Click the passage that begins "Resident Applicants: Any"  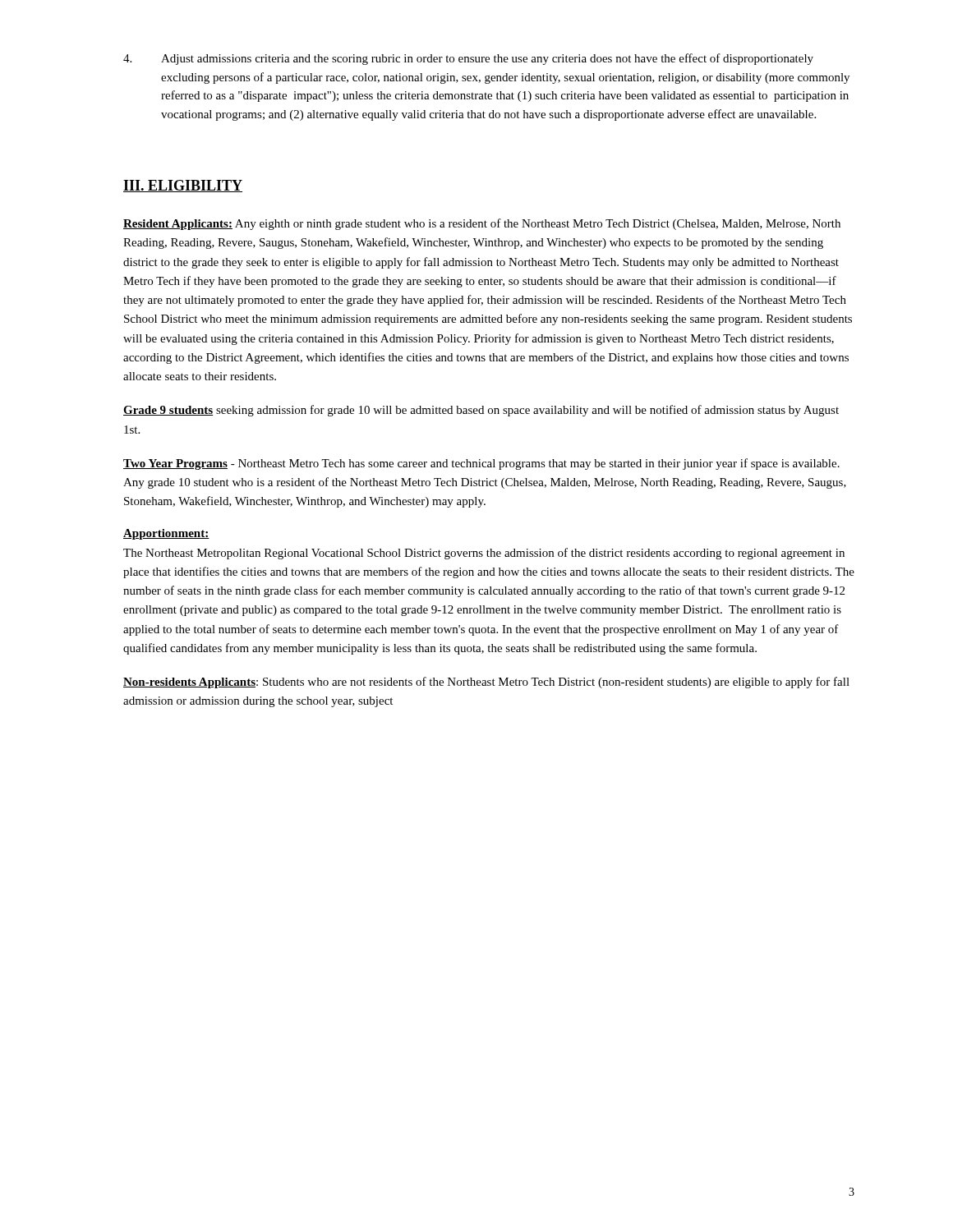click(x=488, y=300)
